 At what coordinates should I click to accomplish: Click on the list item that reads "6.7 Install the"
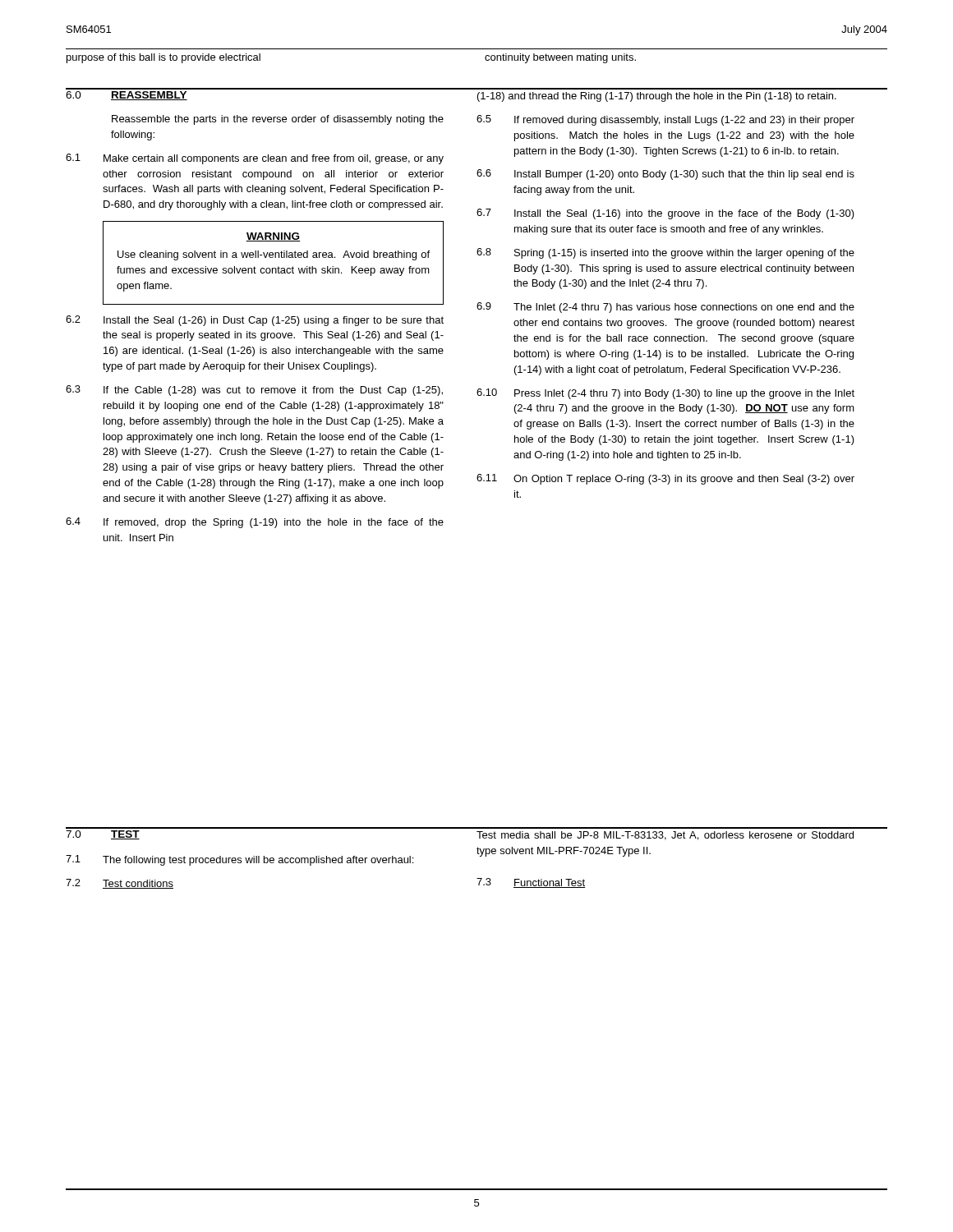tap(665, 222)
